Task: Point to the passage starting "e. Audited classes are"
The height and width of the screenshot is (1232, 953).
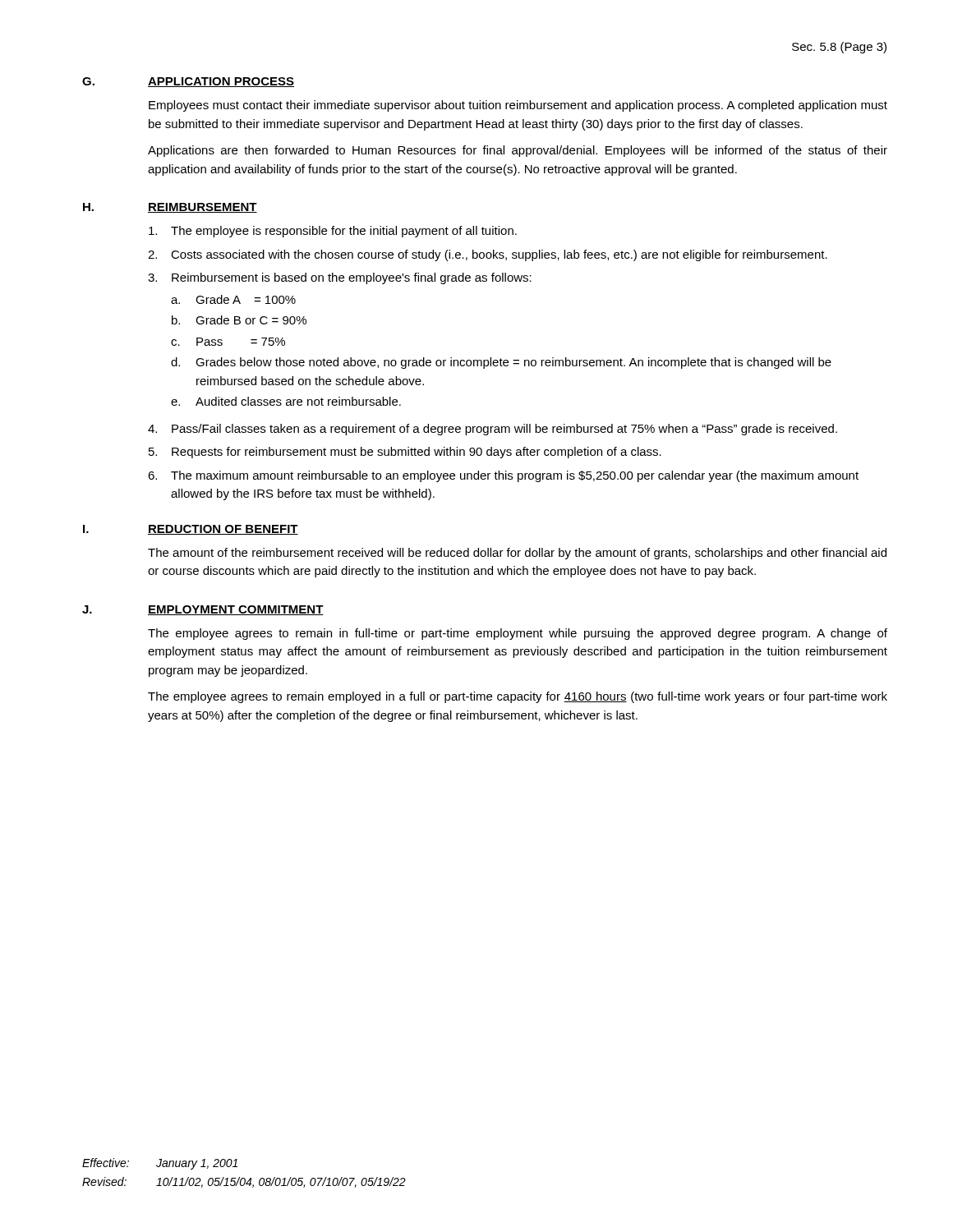Action: pyautogui.click(x=286, y=402)
